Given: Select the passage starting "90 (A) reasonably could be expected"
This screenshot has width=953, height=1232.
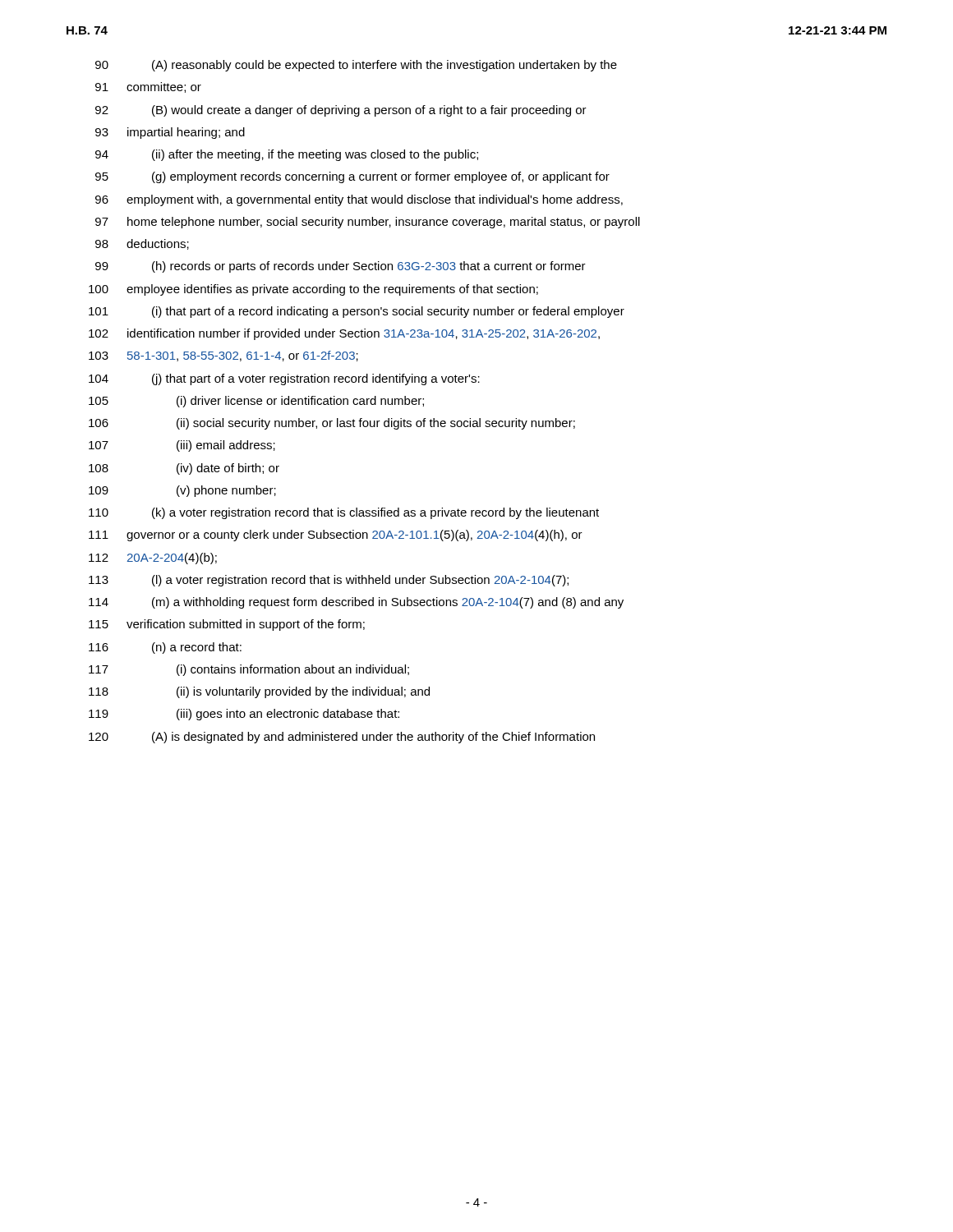Looking at the screenshot, I should point(476,65).
